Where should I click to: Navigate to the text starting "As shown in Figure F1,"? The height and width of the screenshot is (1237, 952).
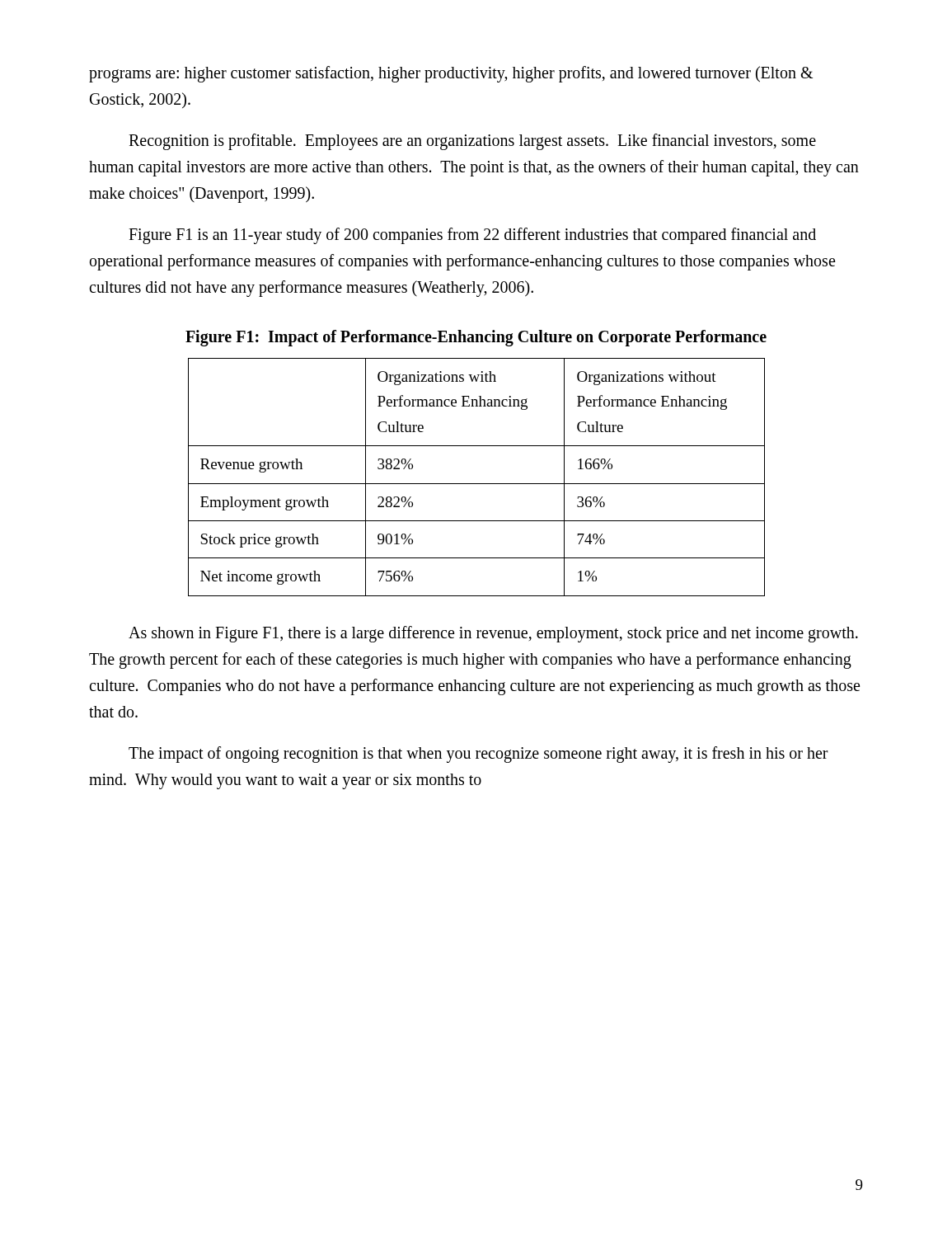tap(476, 672)
